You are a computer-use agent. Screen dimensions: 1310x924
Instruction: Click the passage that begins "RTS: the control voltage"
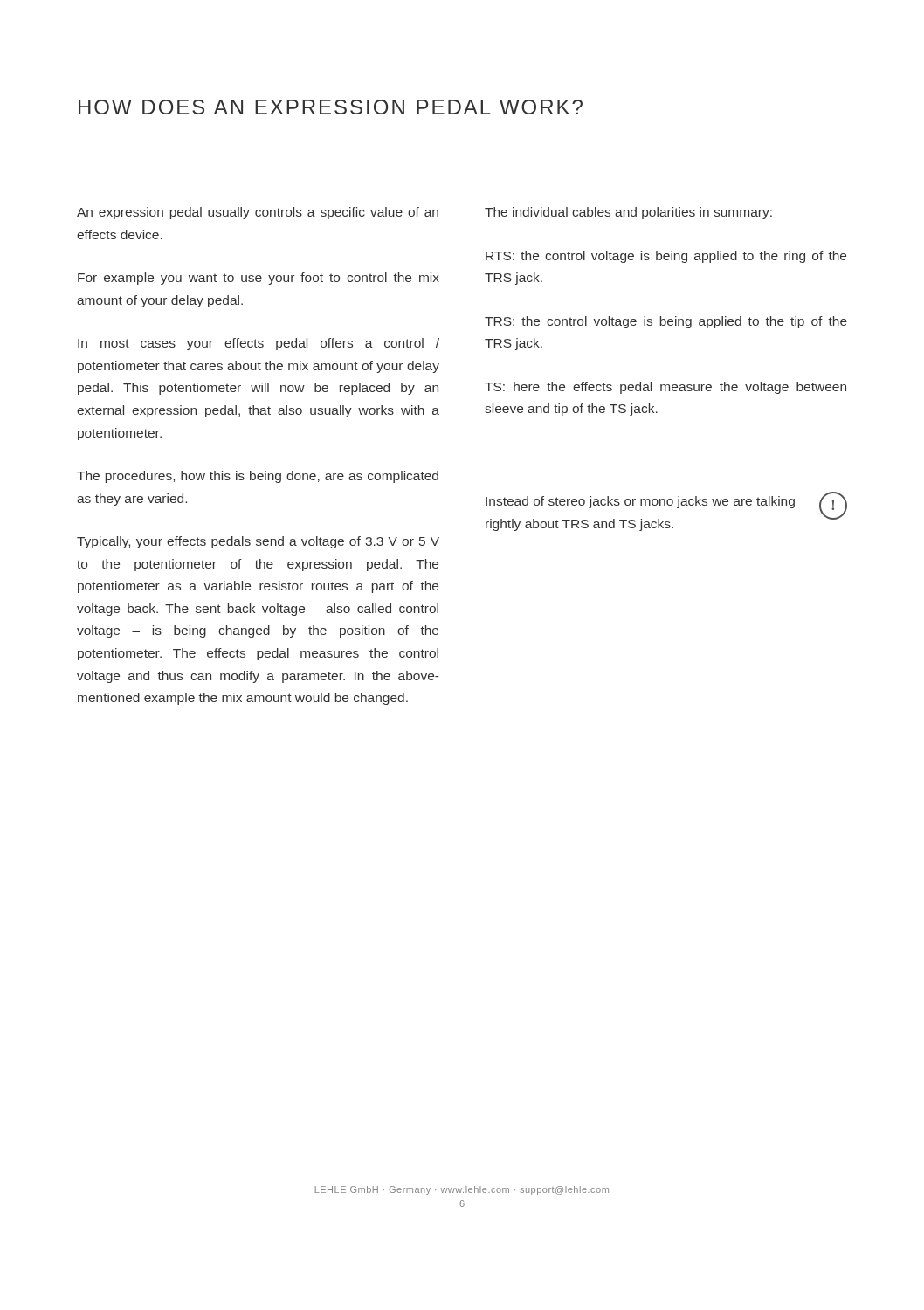coord(666,266)
